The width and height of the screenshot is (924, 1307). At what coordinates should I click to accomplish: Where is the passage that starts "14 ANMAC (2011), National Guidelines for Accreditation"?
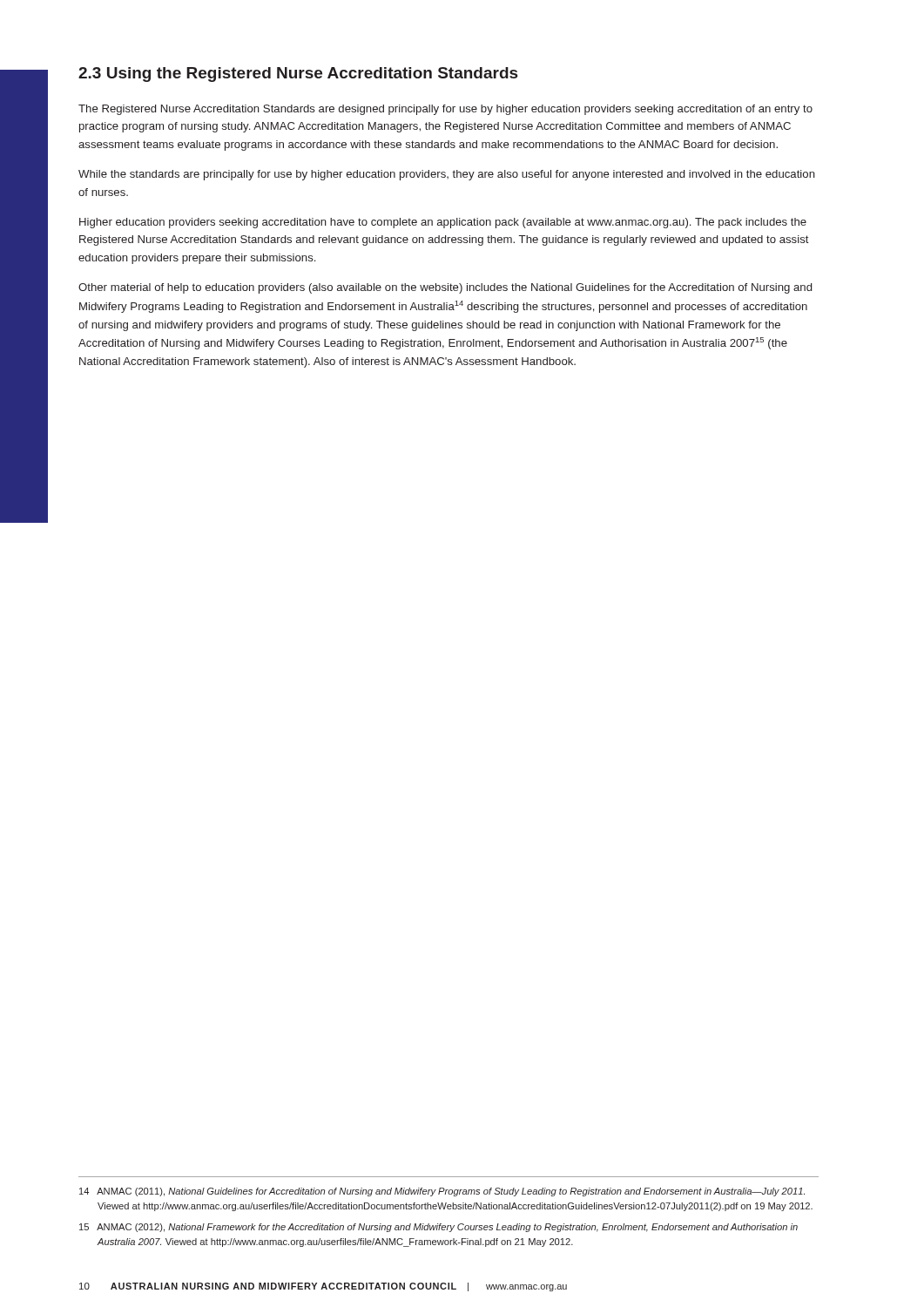coord(446,1198)
